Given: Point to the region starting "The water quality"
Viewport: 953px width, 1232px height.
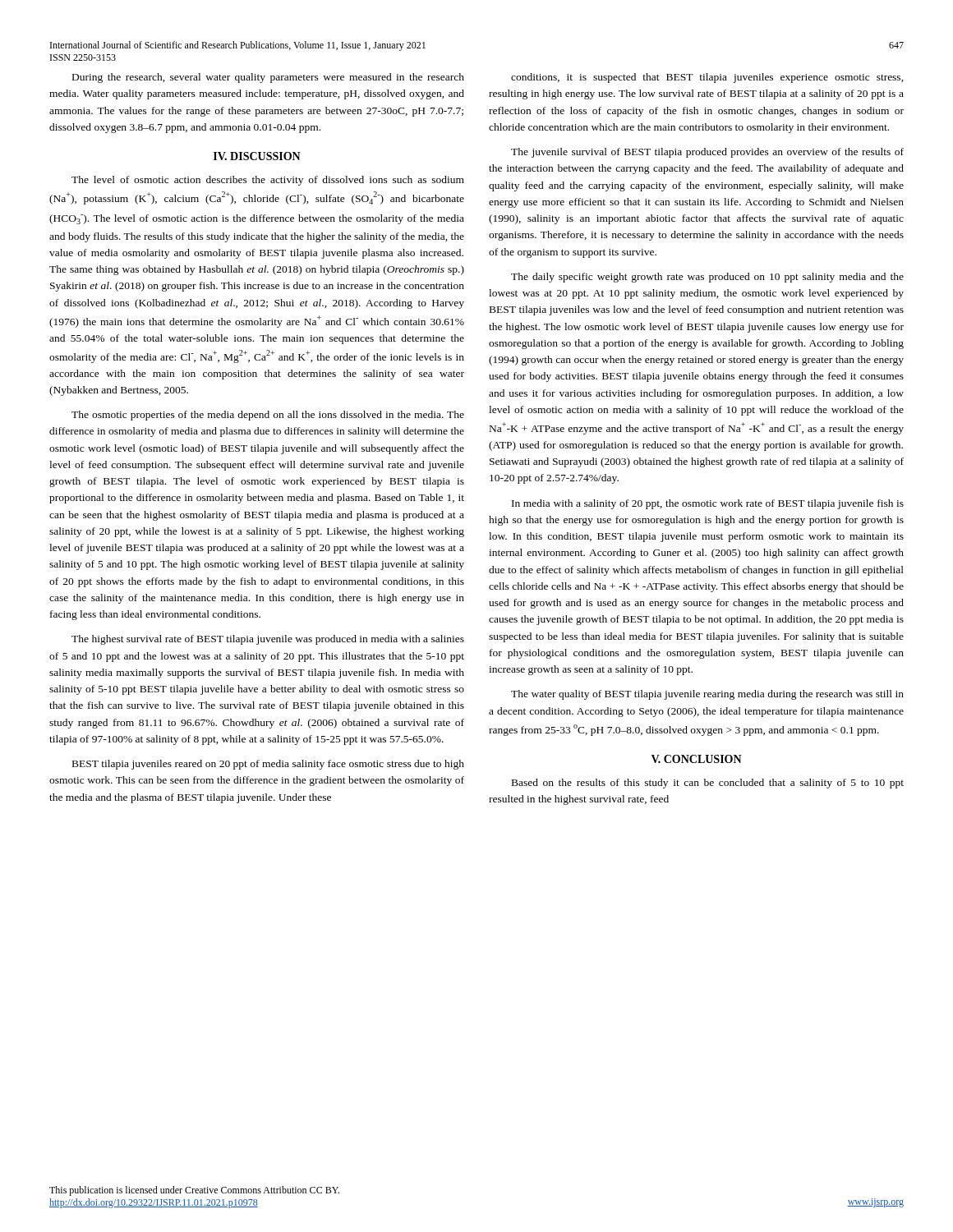Looking at the screenshot, I should pos(696,711).
